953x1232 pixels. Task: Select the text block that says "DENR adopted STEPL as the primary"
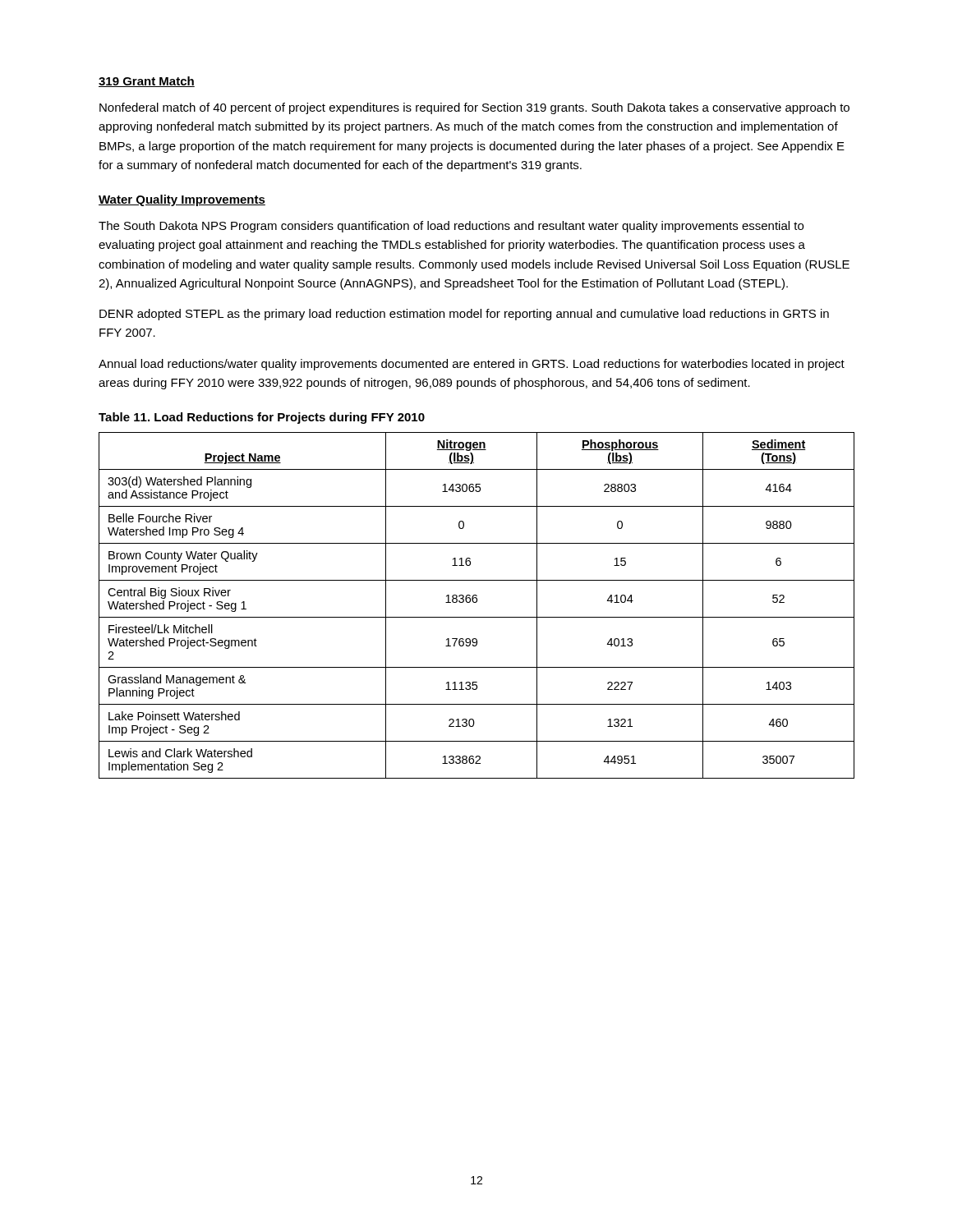[464, 323]
